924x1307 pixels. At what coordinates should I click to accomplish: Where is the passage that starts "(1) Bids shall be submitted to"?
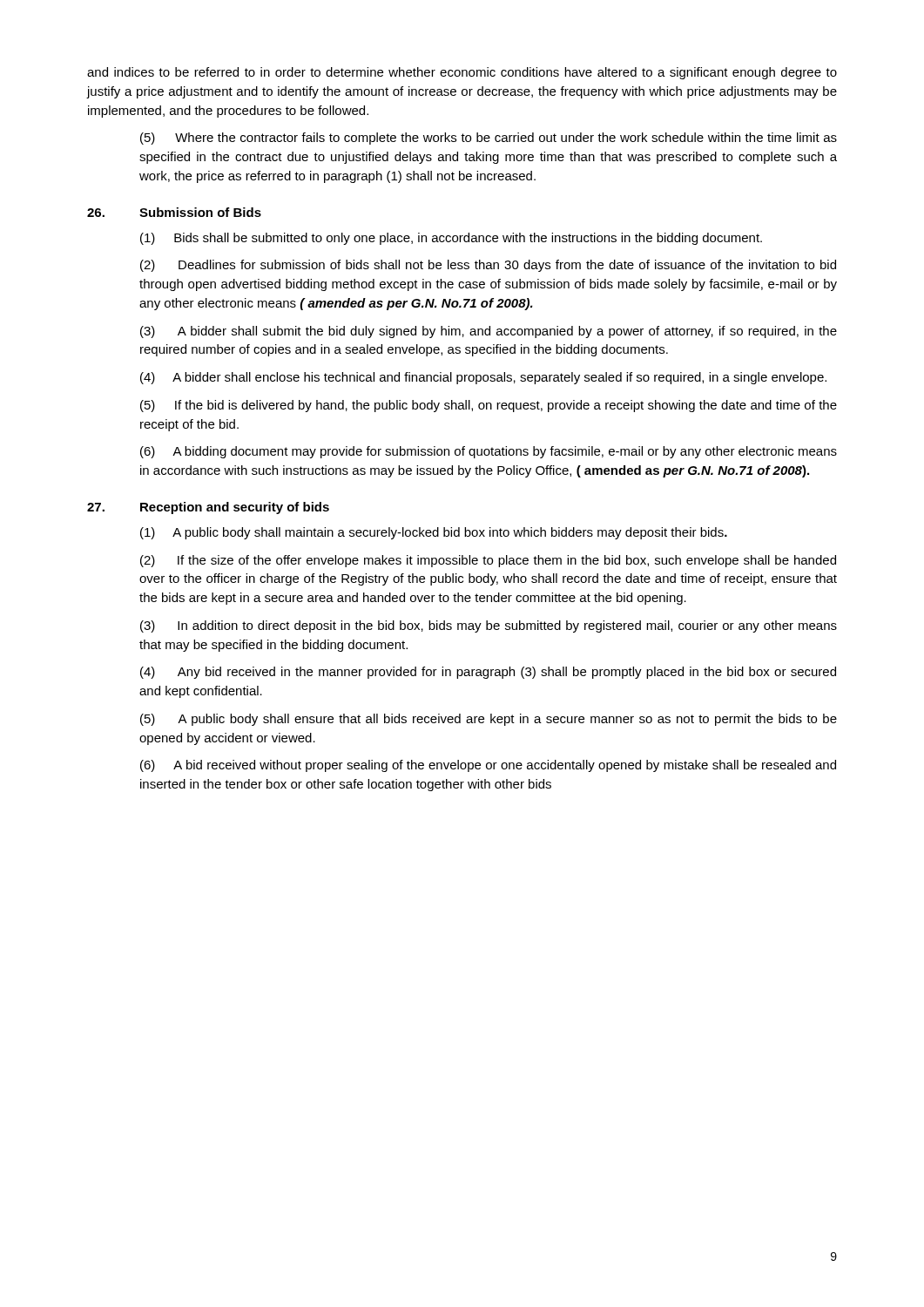tap(451, 237)
